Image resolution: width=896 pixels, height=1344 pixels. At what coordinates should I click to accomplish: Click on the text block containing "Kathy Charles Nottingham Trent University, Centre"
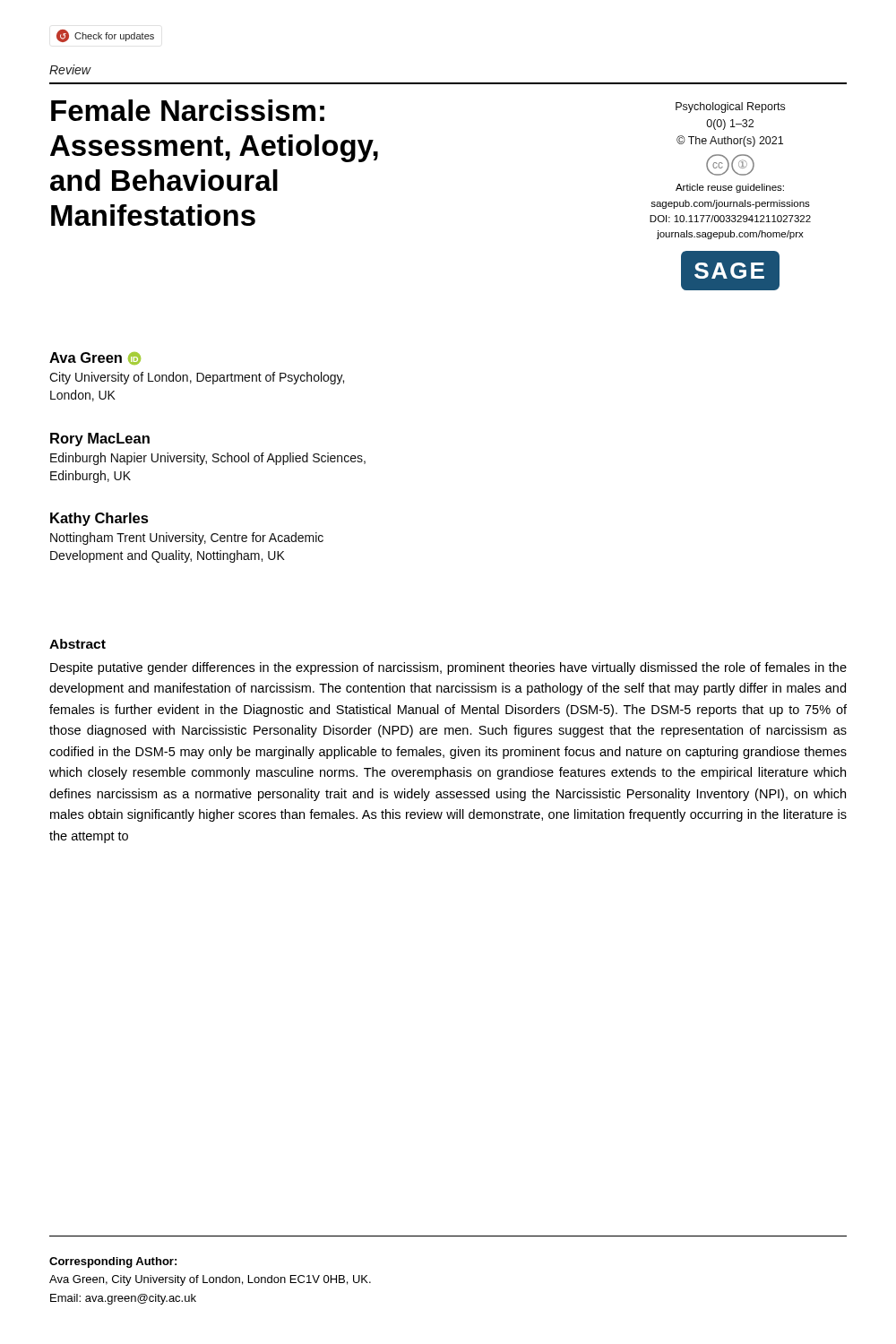tap(251, 538)
